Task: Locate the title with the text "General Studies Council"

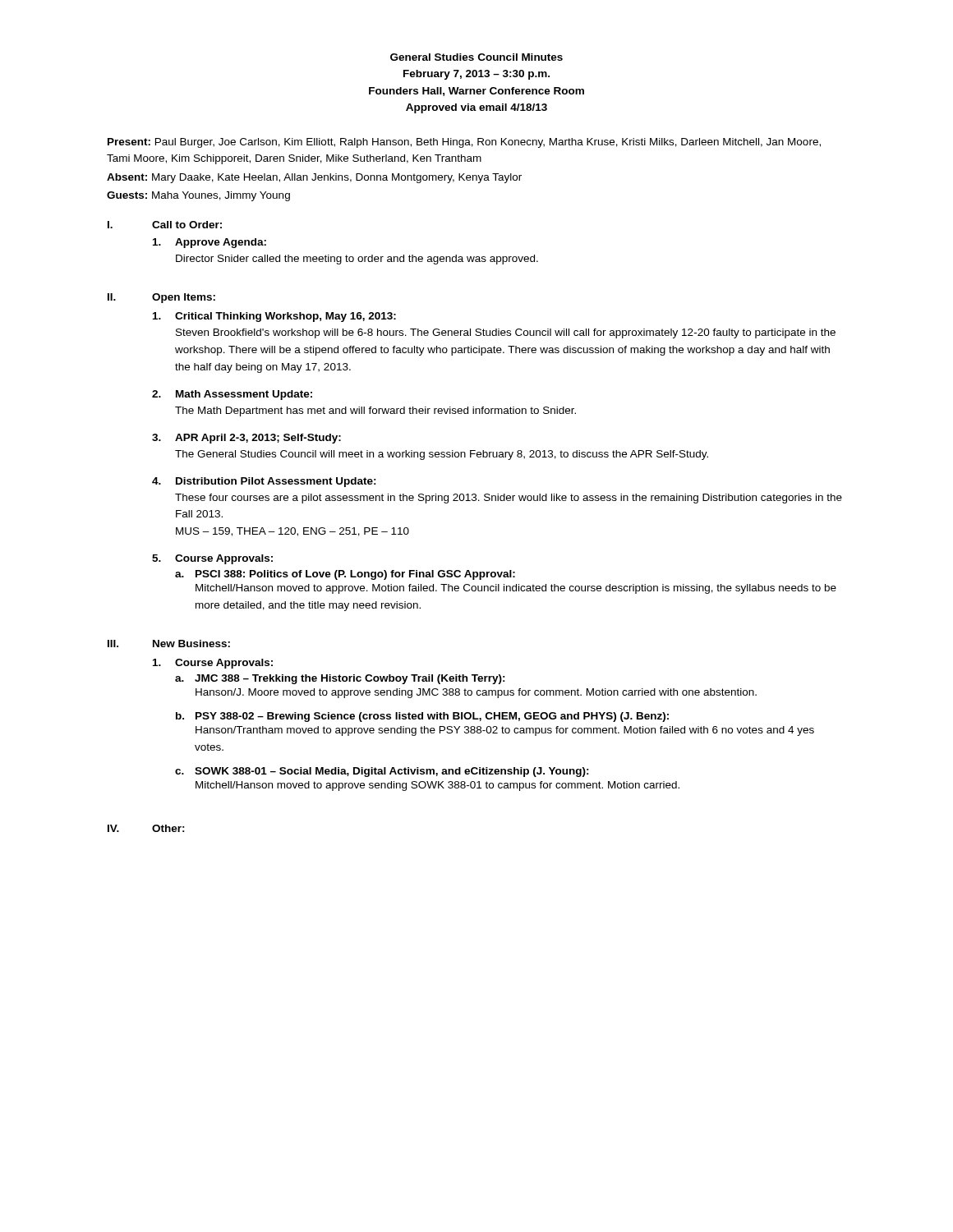Action: (x=476, y=83)
